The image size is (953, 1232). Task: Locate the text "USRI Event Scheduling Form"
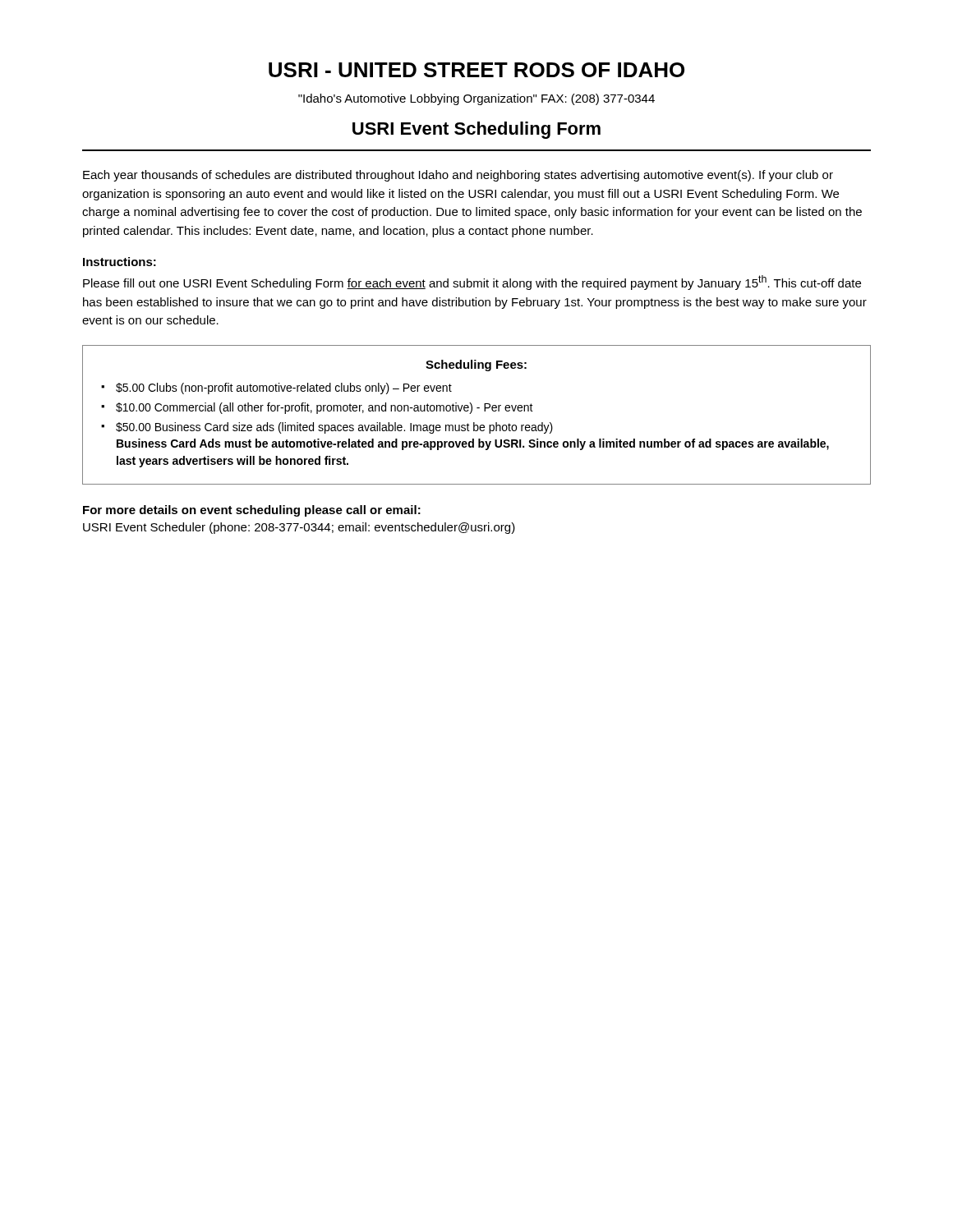[476, 129]
